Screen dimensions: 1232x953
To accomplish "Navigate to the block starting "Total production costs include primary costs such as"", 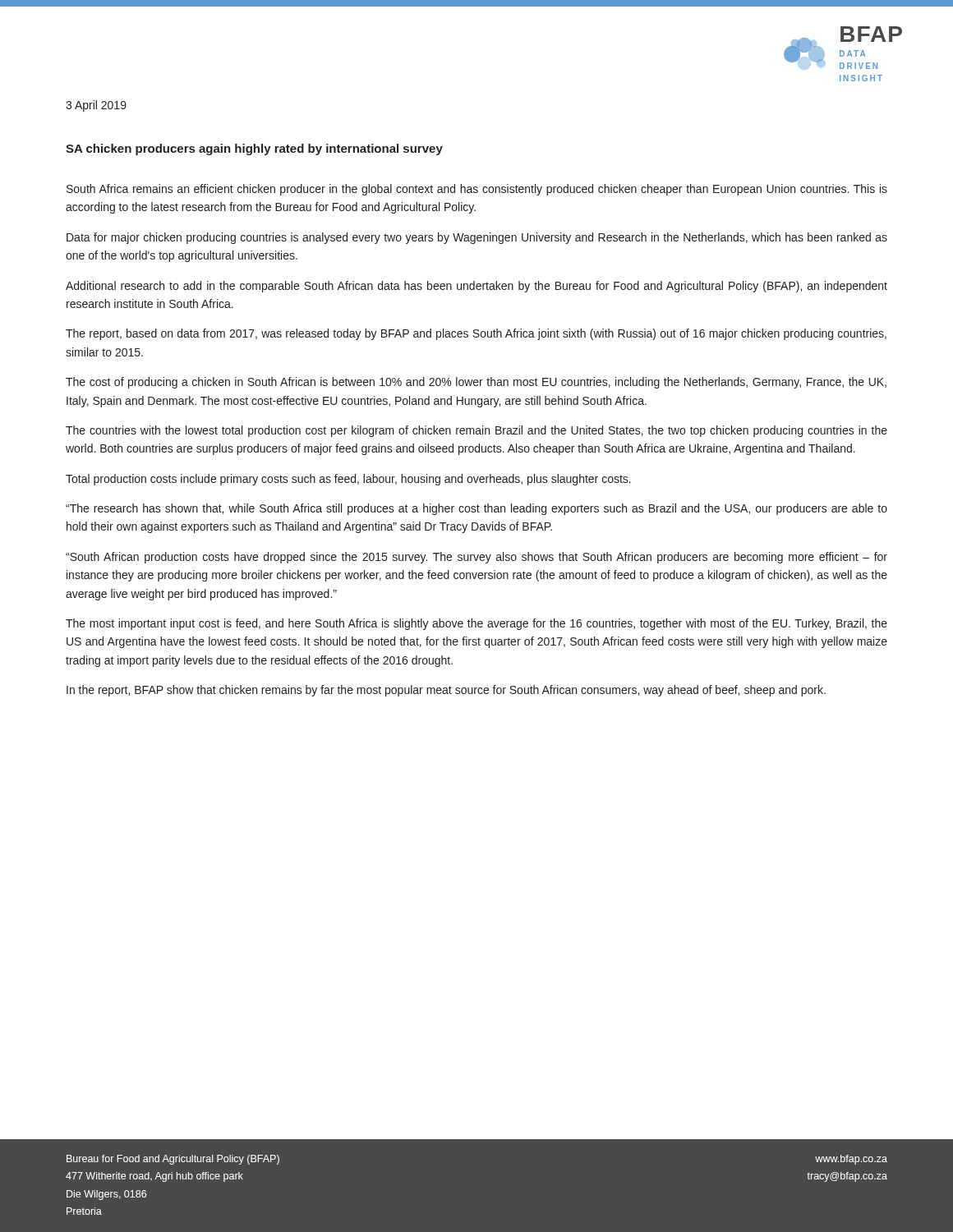I will tap(349, 479).
